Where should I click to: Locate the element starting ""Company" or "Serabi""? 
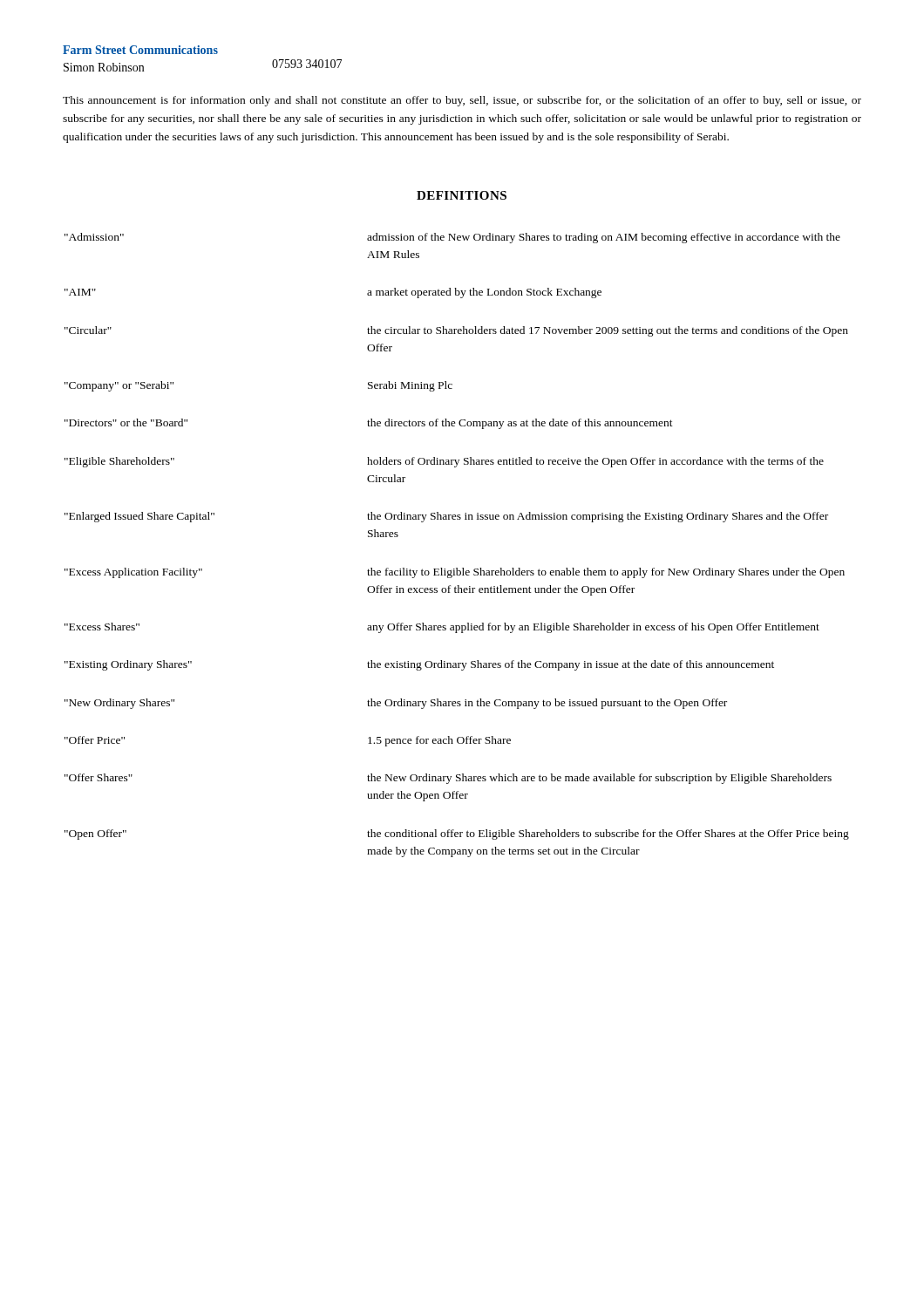(x=123, y=386)
